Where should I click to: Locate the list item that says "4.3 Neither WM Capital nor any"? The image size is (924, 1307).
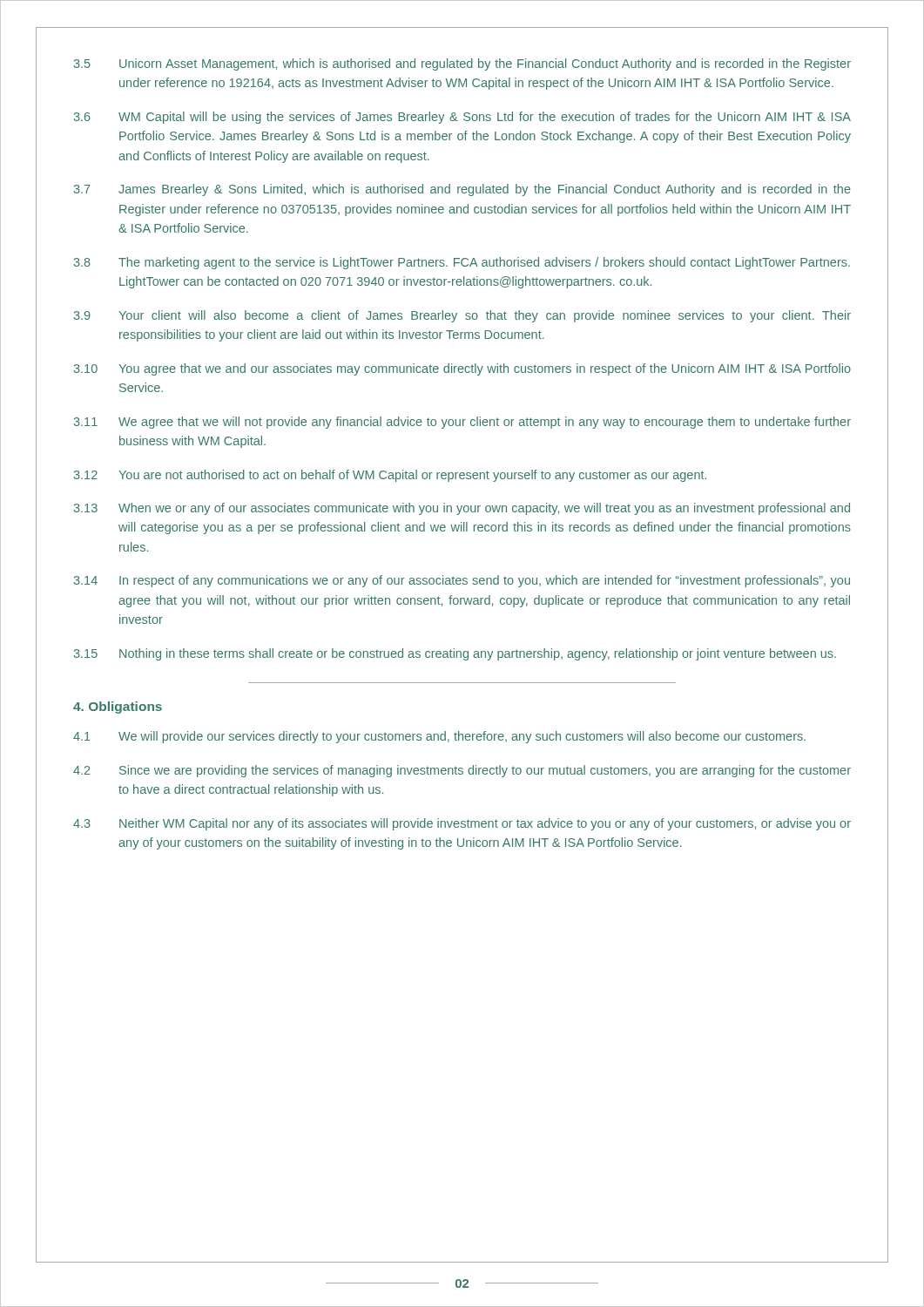(x=462, y=833)
